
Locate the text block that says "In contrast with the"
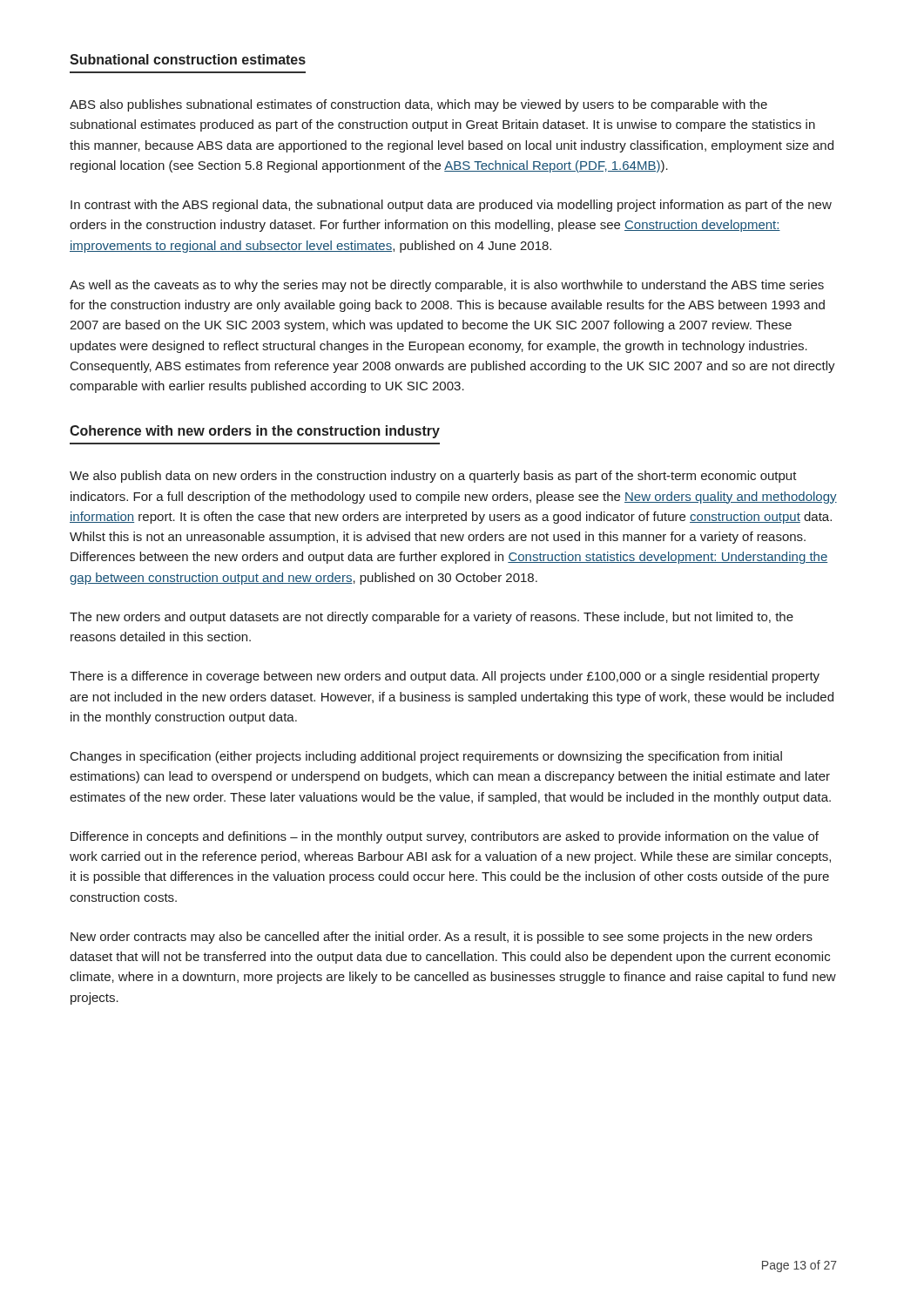coord(451,225)
